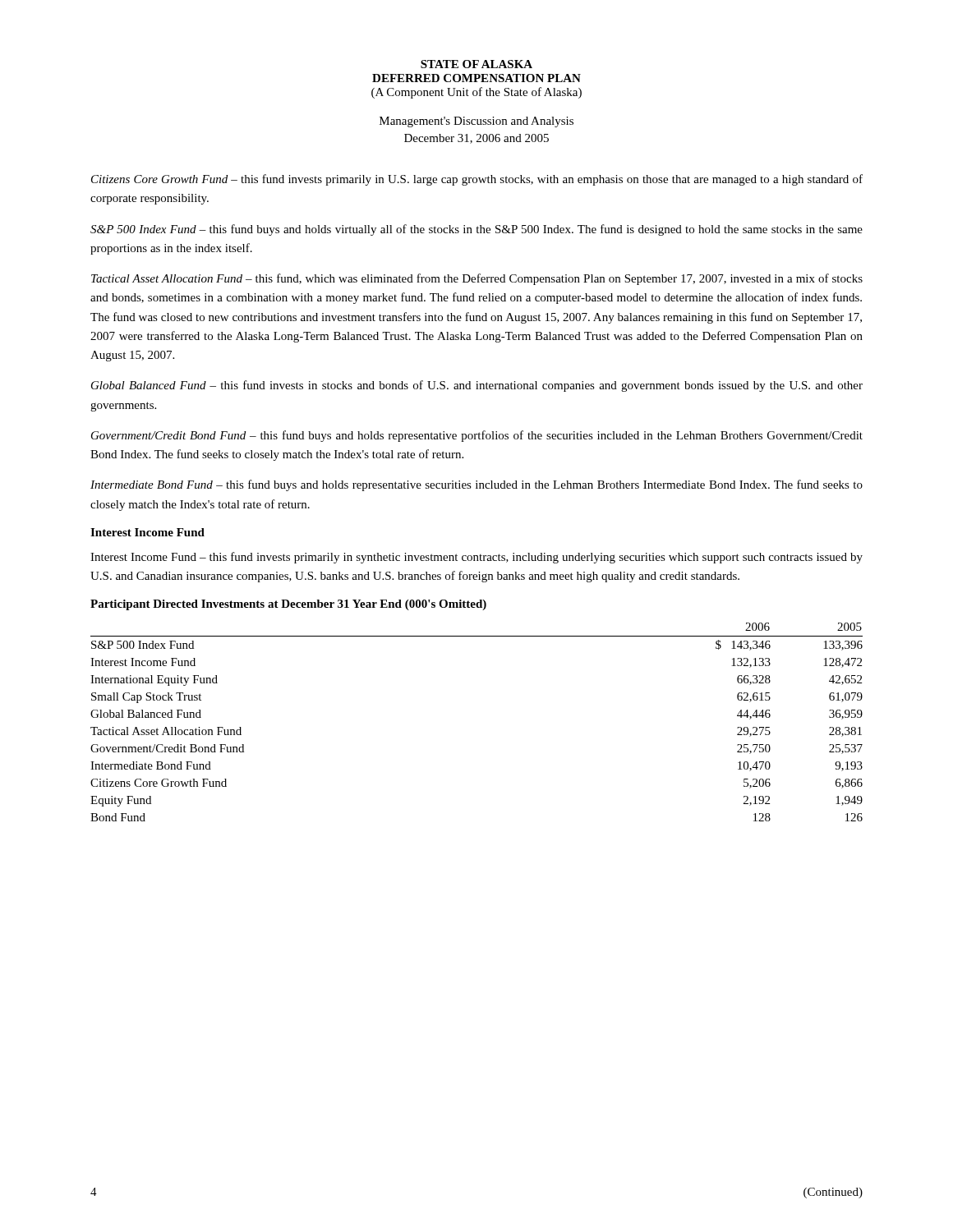Find a table
This screenshot has width=953, height=1232.
476,723
